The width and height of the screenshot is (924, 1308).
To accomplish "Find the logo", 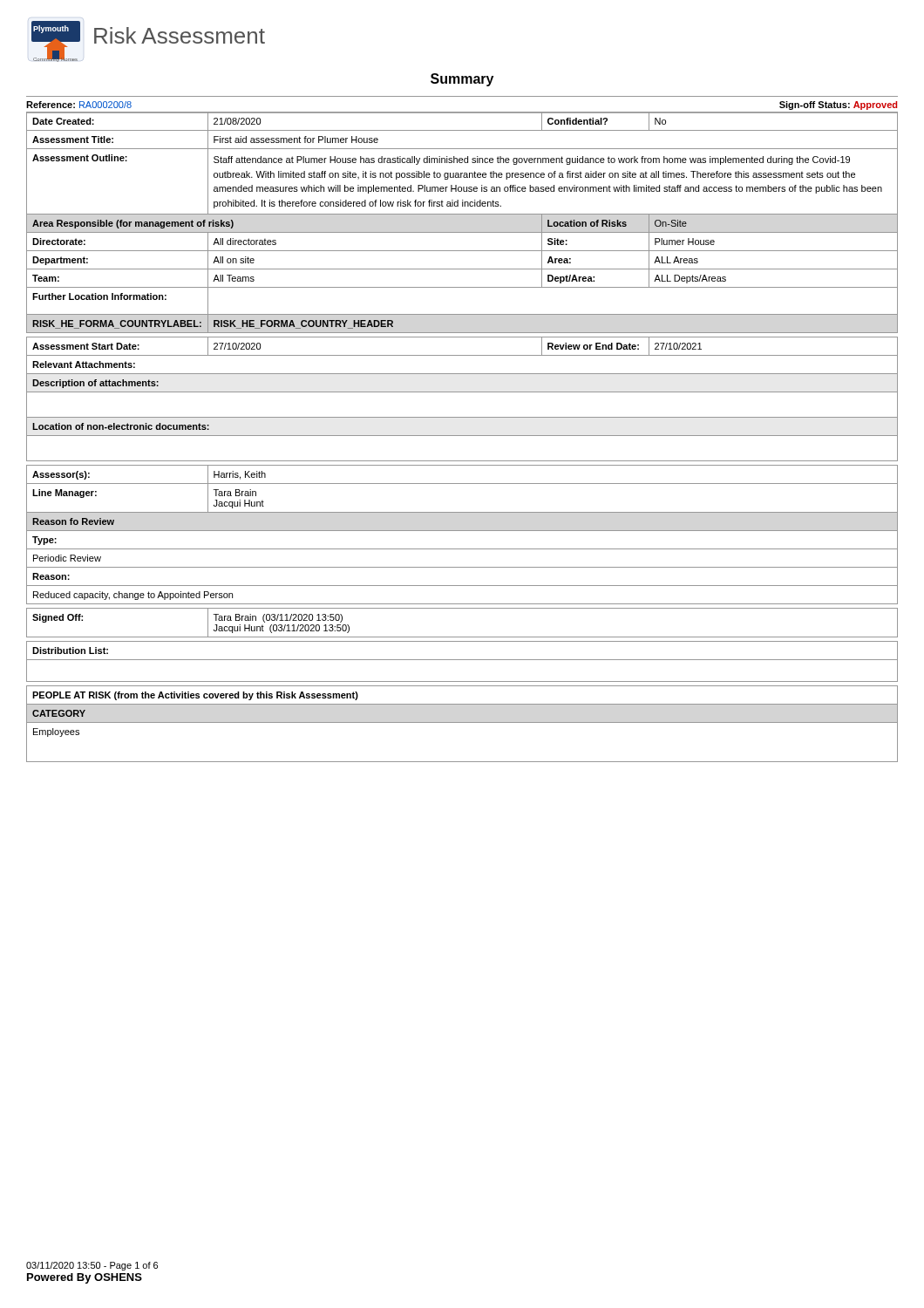I will click(56, 39).
